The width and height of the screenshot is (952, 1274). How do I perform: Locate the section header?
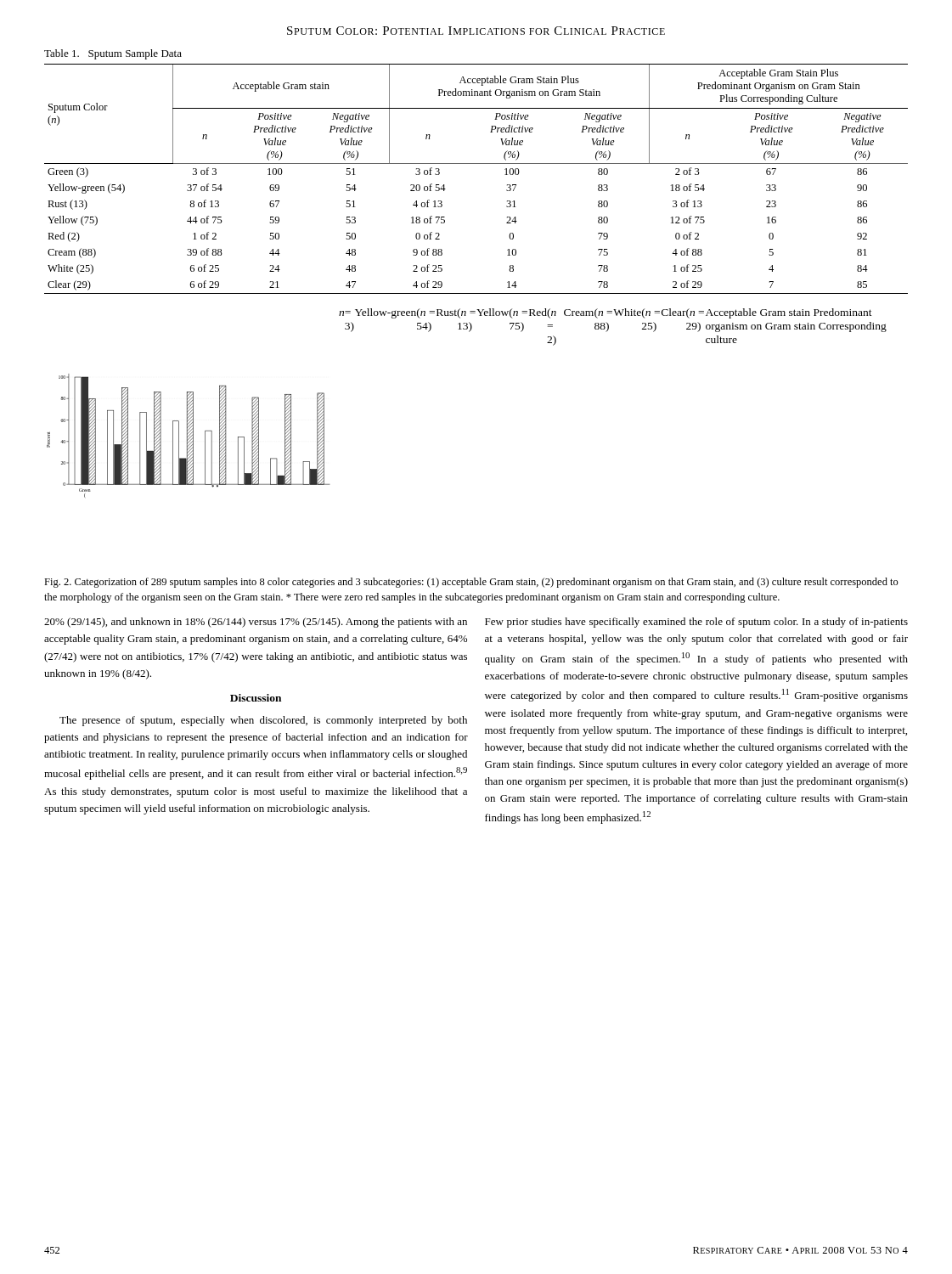pos(256,698)
